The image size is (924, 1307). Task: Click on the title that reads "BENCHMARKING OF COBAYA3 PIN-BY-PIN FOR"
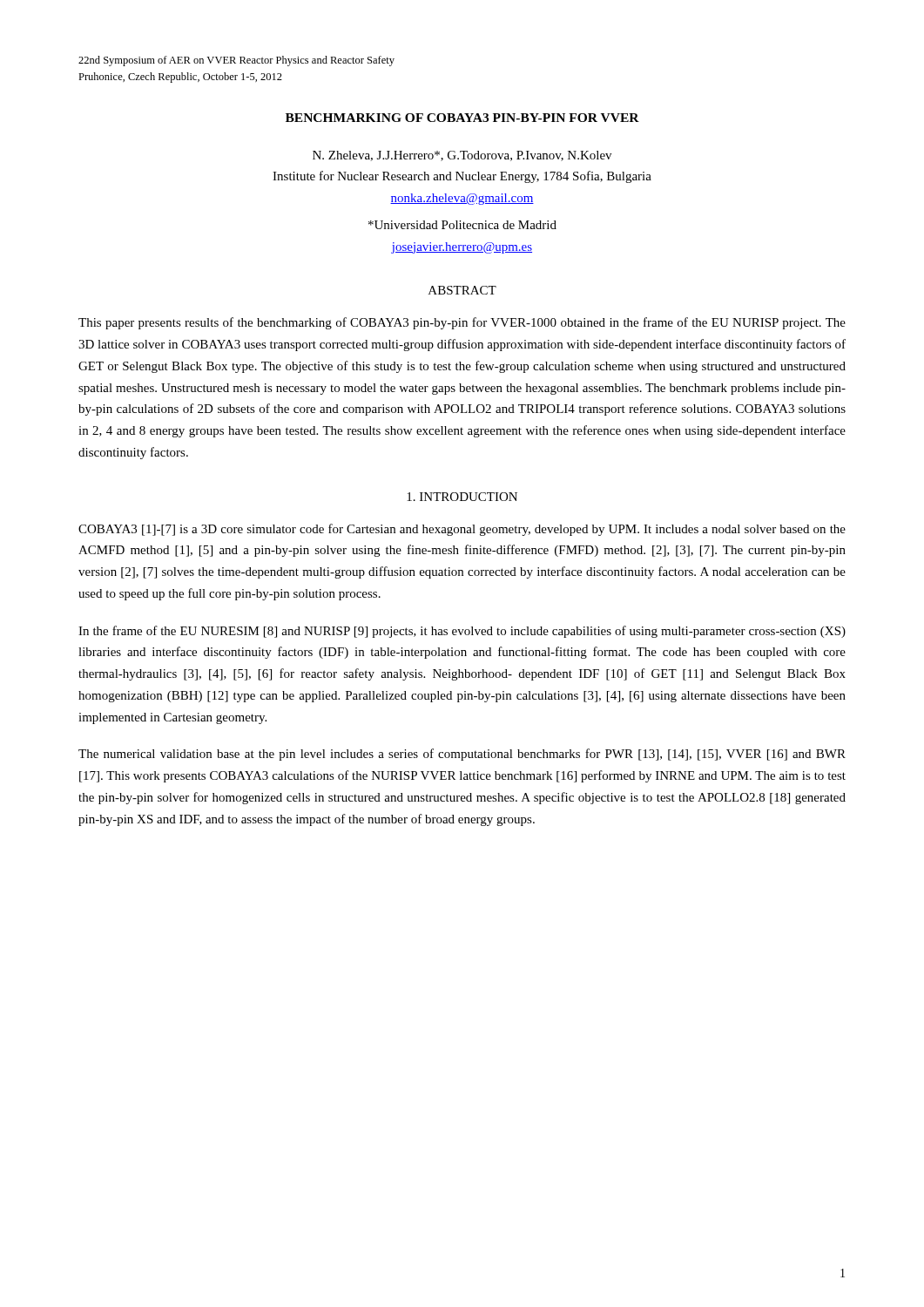[462, 117]
